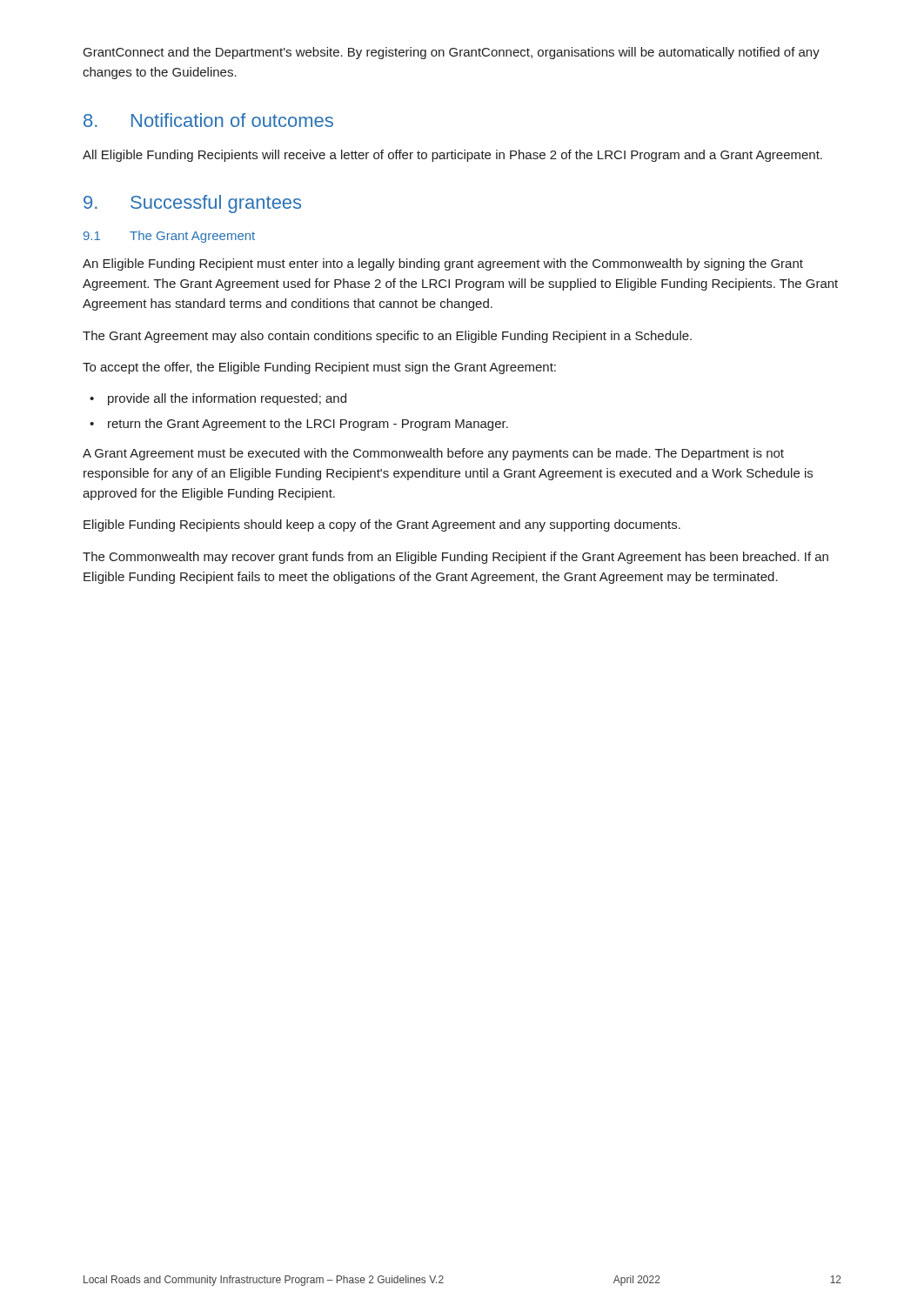
Task: Select the block starting "return the Grant Agreement"
Action: click(308, 423)
